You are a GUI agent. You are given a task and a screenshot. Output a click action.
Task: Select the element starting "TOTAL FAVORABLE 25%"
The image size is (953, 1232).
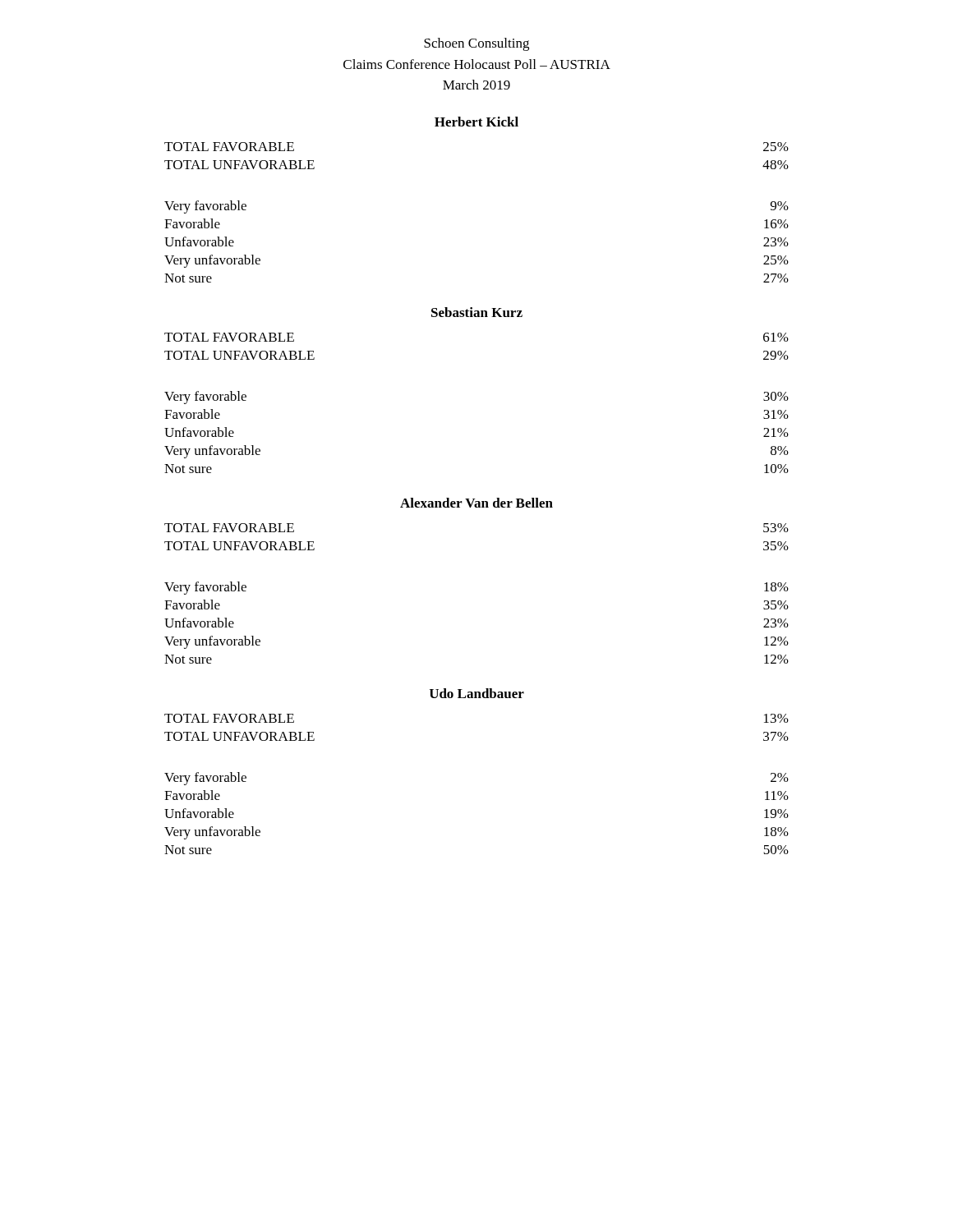point(226,147)
